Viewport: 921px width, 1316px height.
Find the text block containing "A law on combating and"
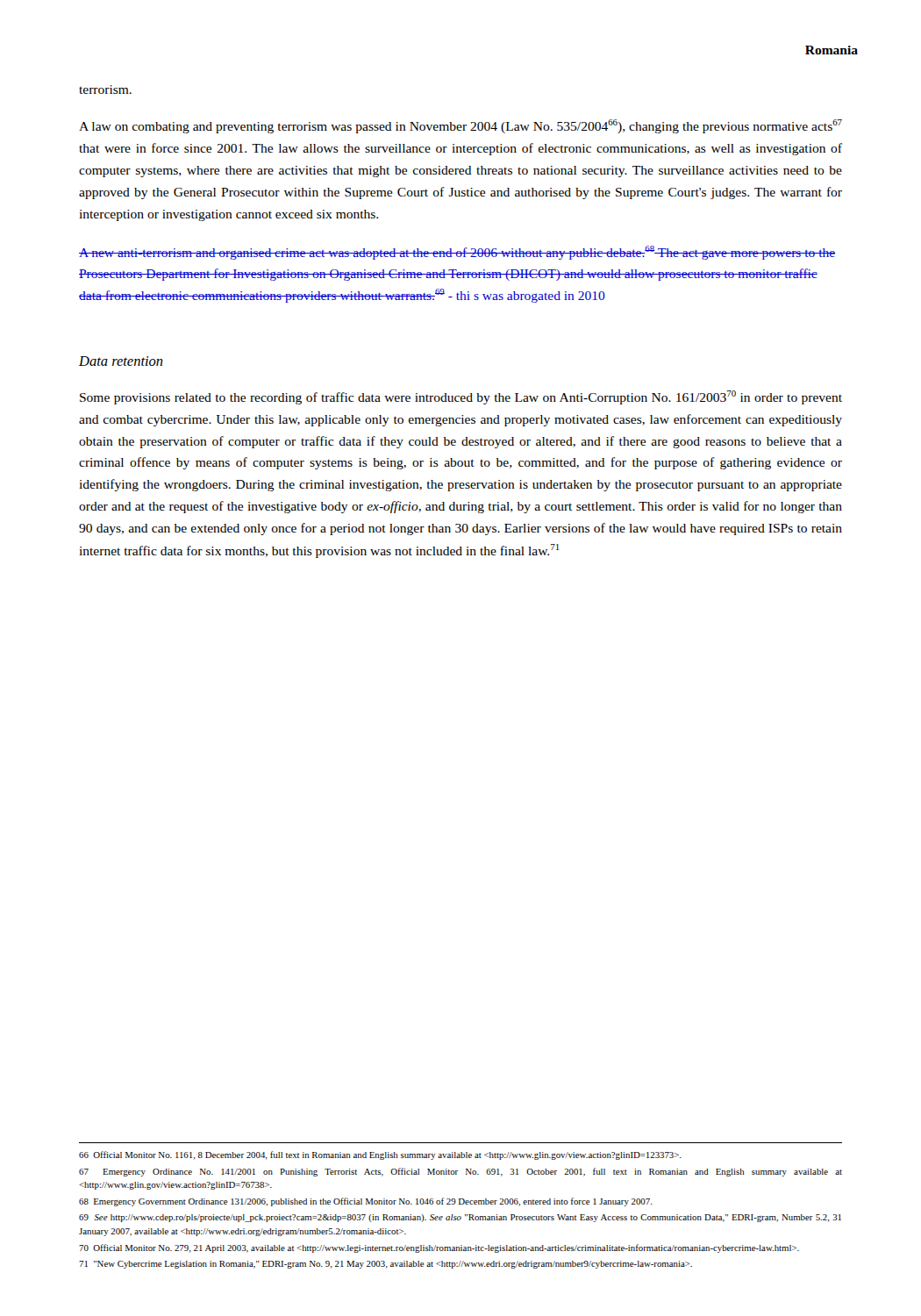(460, 169)
